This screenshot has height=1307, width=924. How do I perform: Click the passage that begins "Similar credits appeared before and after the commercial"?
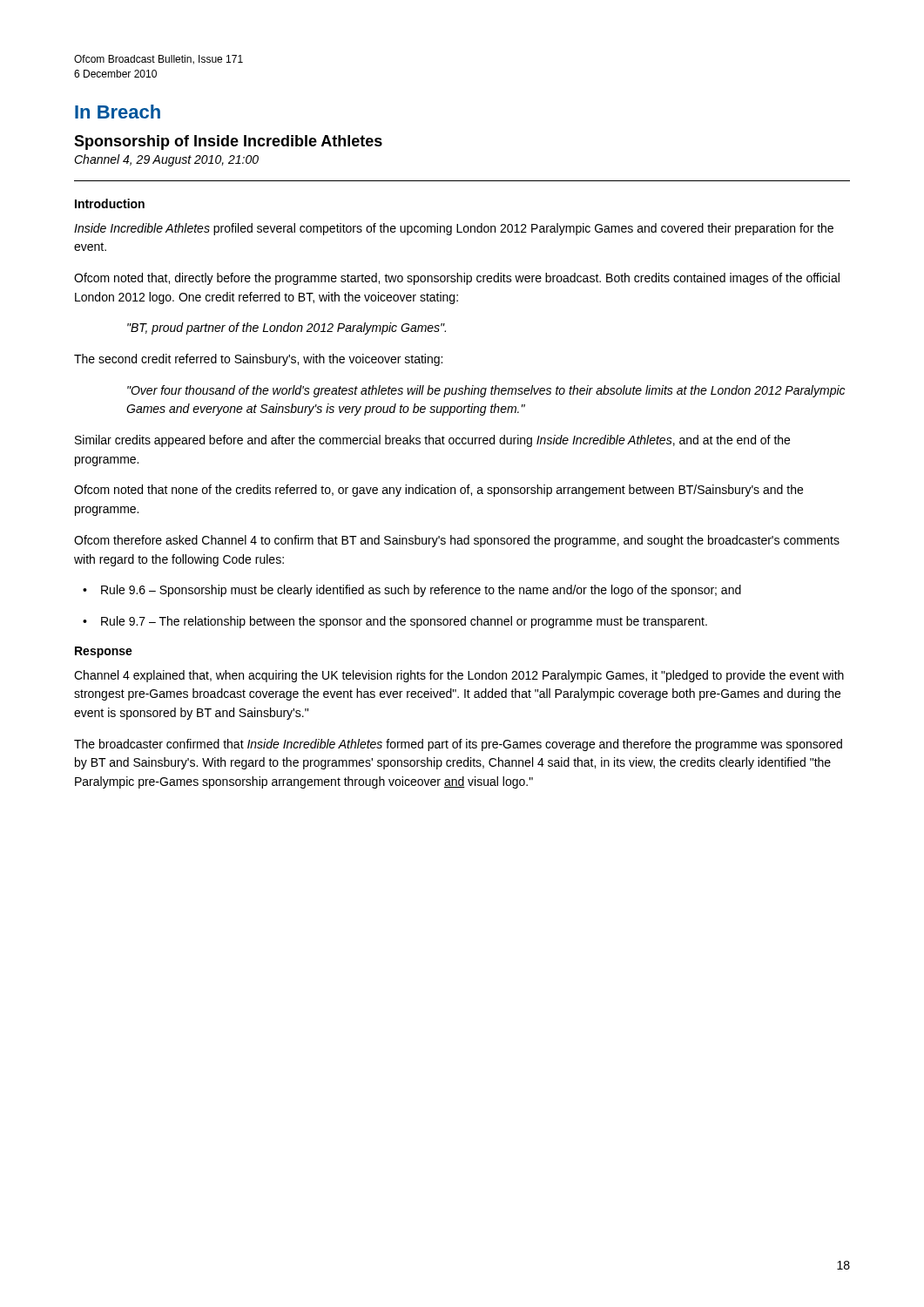(432, 450)
